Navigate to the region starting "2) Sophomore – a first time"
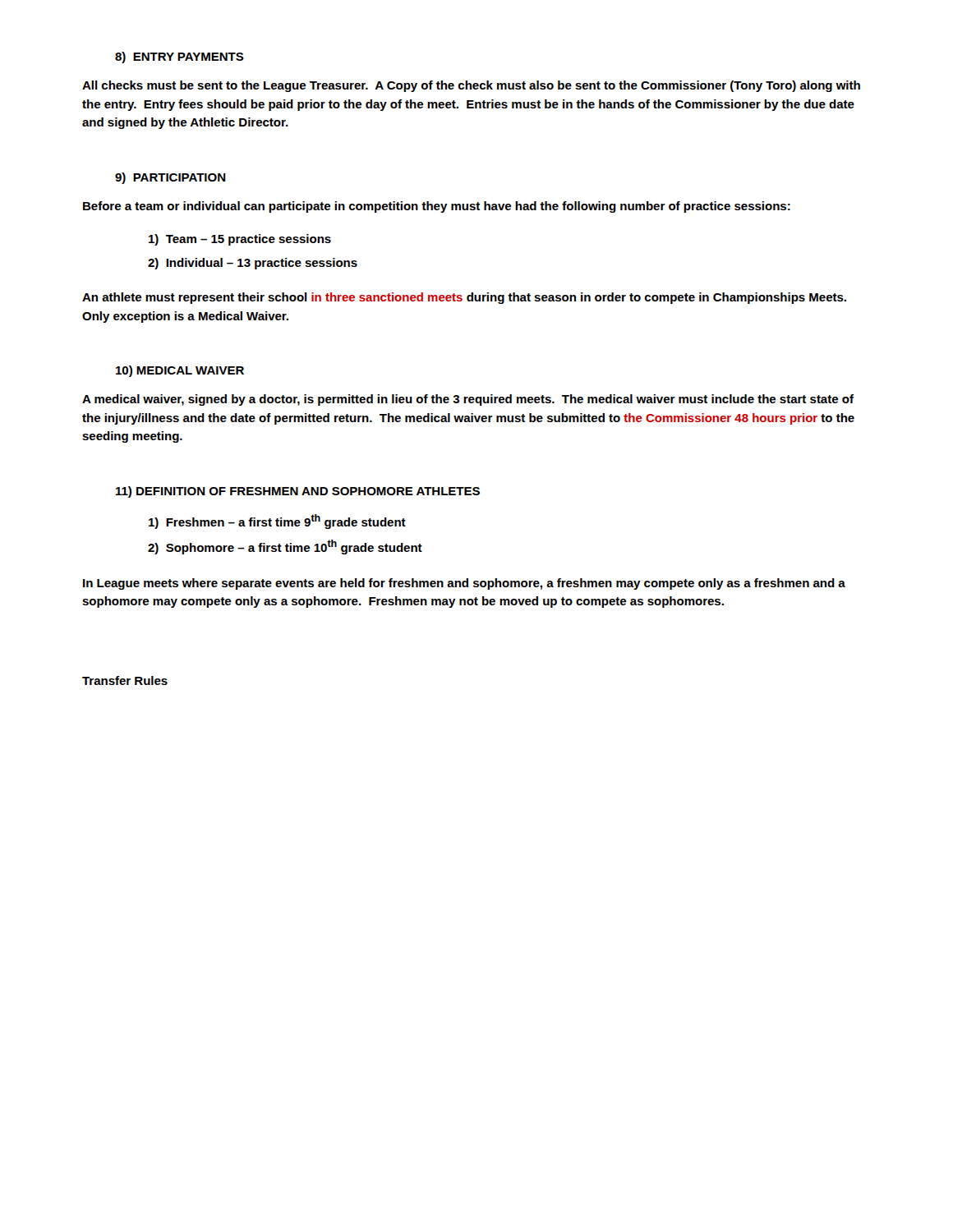Image resolution: width=953 pixels, height=1232 pixels. (x=285, y=546)
